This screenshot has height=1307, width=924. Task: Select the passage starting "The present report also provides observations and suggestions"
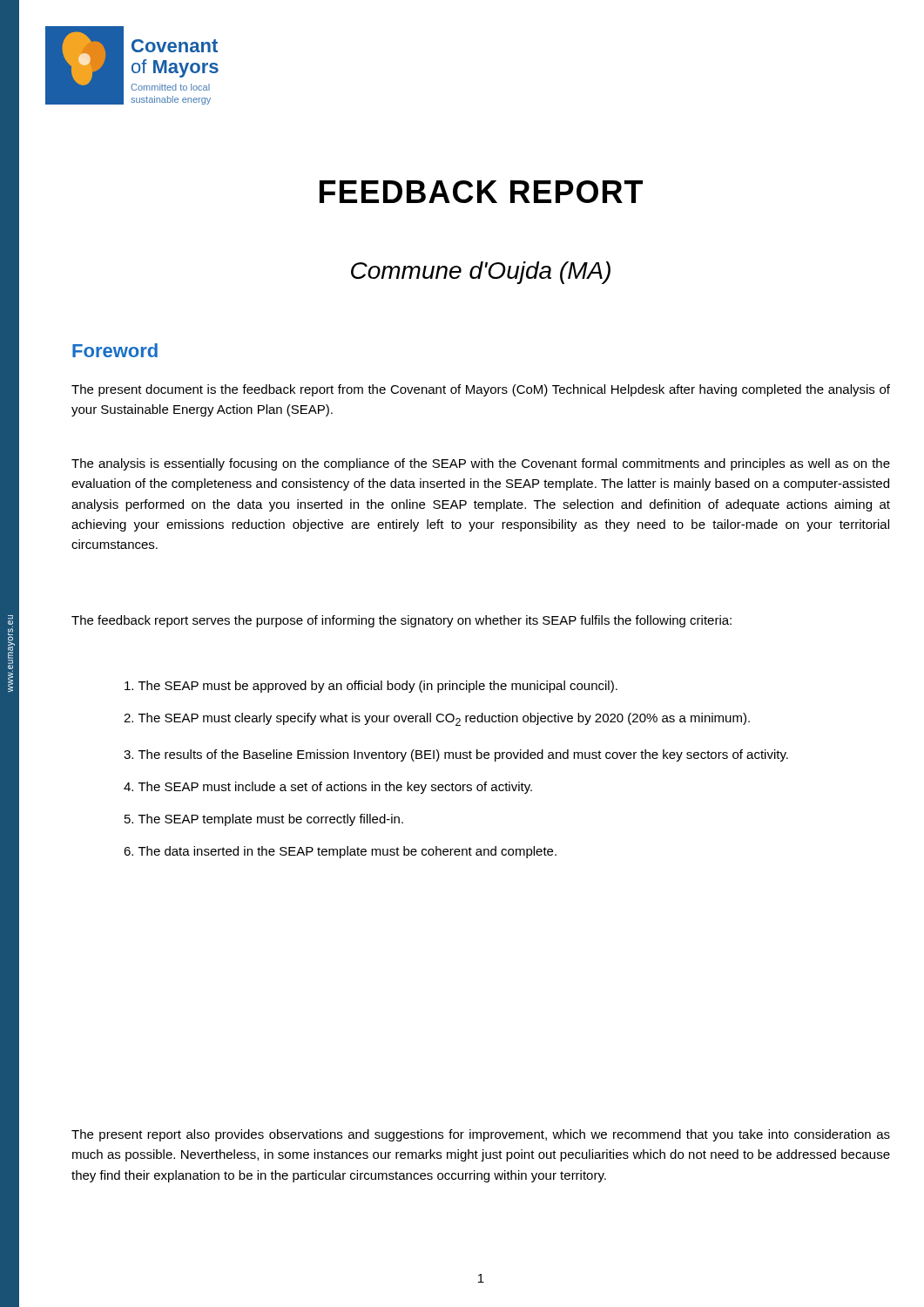pyautogui.click(x=481, y=1154)
